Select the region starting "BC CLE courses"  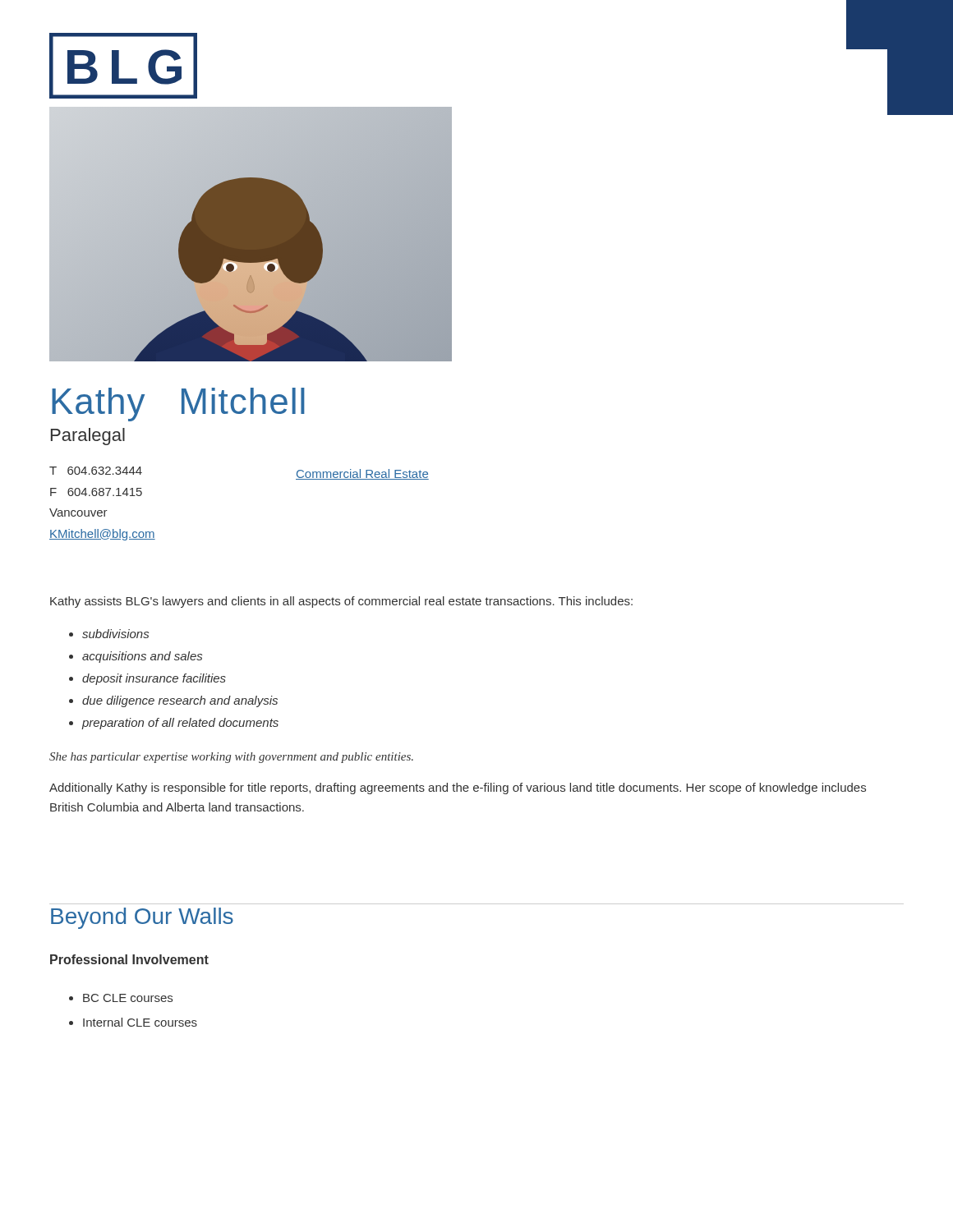(x=128, y=997)
